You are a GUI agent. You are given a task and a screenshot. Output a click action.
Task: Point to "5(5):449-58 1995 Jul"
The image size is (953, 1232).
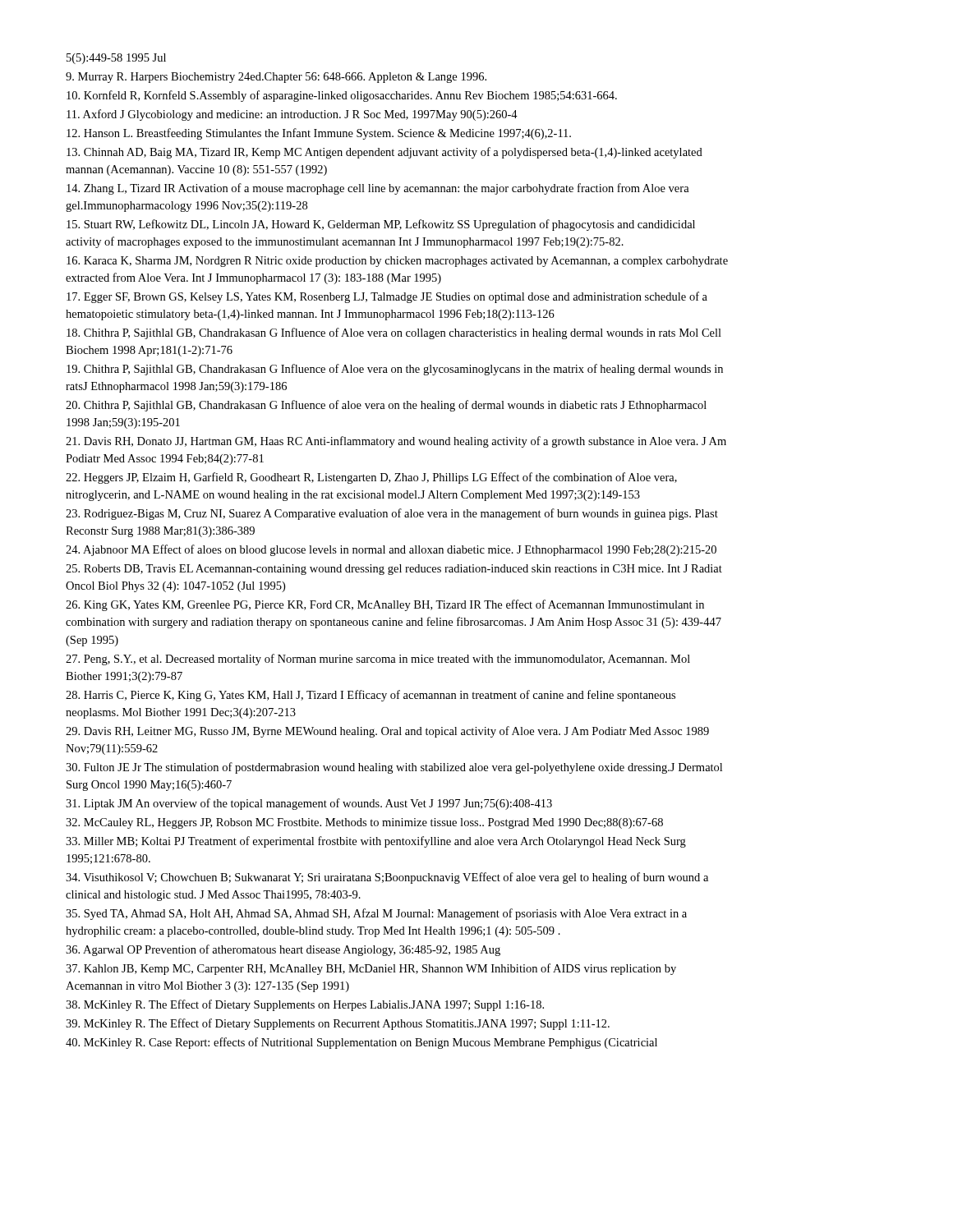[116, 57]
